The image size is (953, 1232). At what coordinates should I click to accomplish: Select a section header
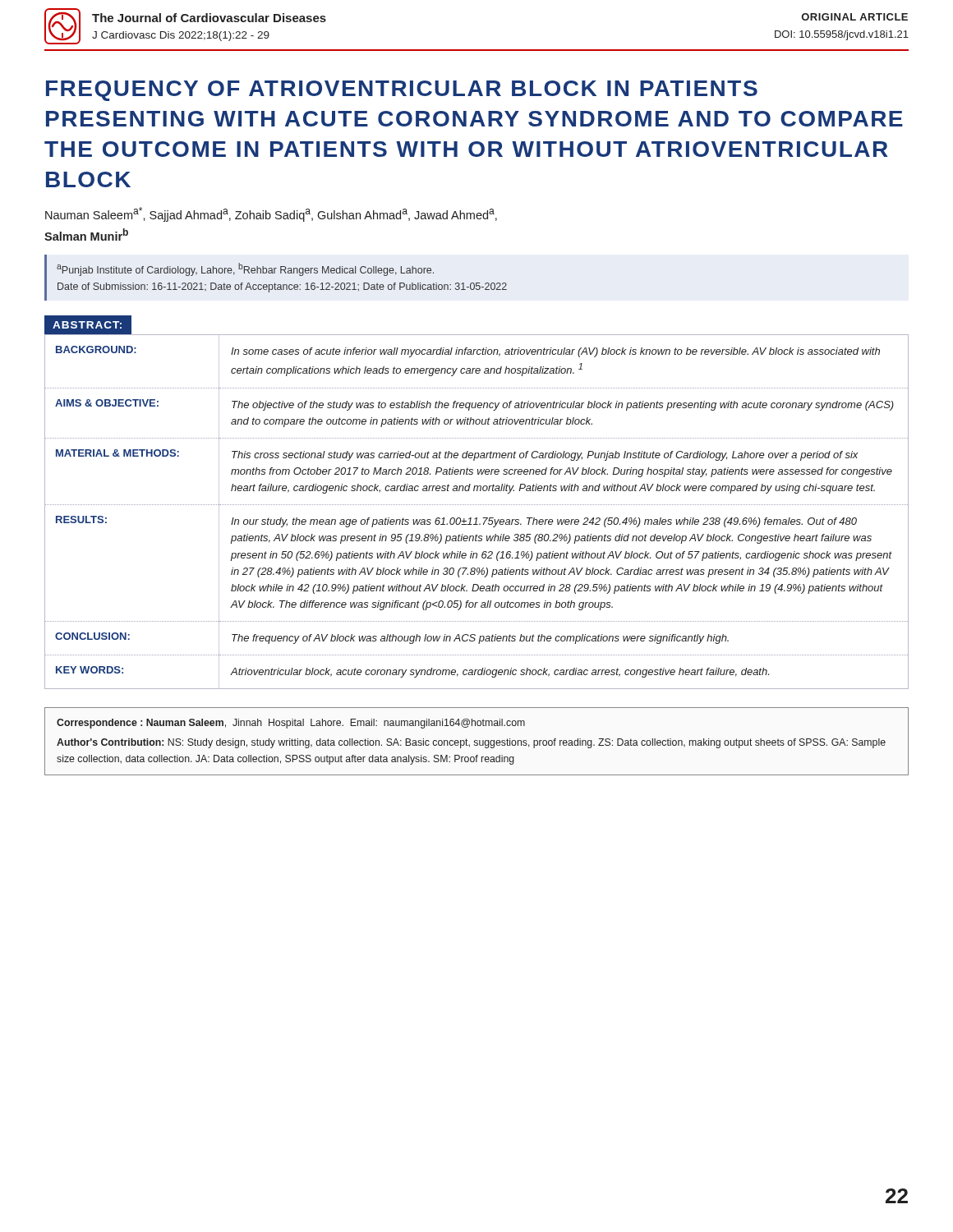[88, 325]
